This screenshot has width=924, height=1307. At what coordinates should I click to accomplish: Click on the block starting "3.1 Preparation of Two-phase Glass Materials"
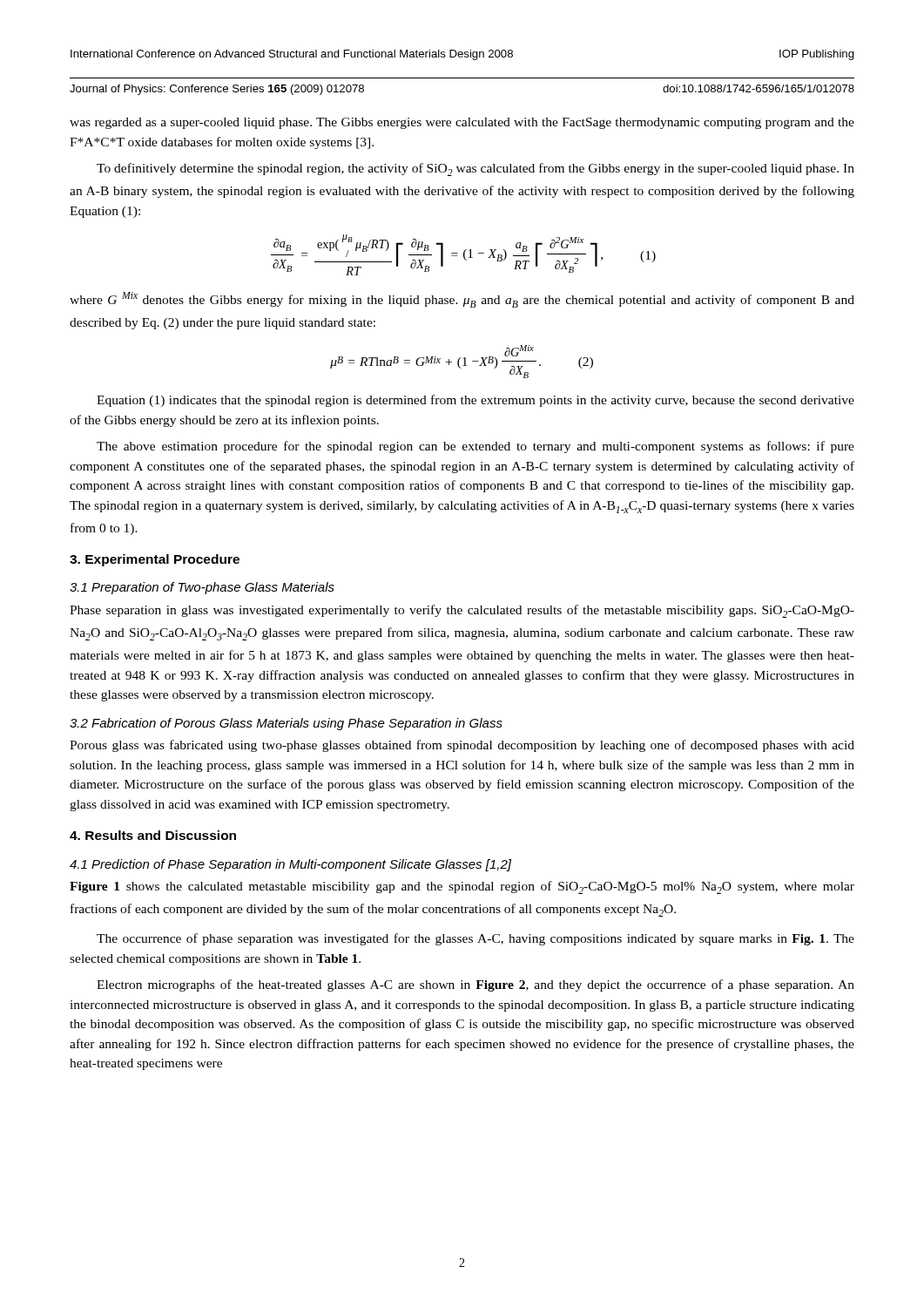202,588
